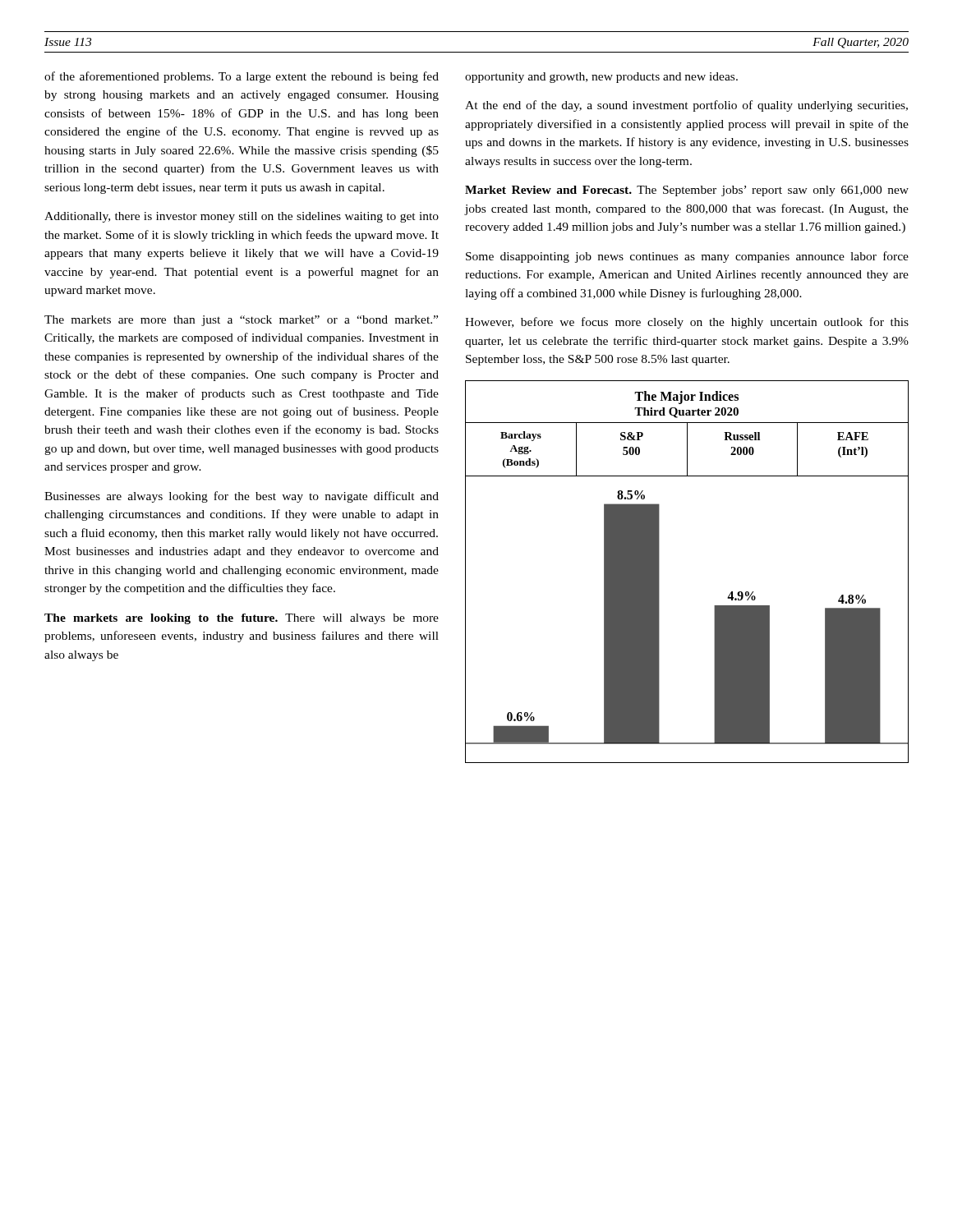The image size is (953, 1232).
Task: Locate the text block that reads "Some disappointing job news"
Action: pyautogui.click(x=687, y=275)
